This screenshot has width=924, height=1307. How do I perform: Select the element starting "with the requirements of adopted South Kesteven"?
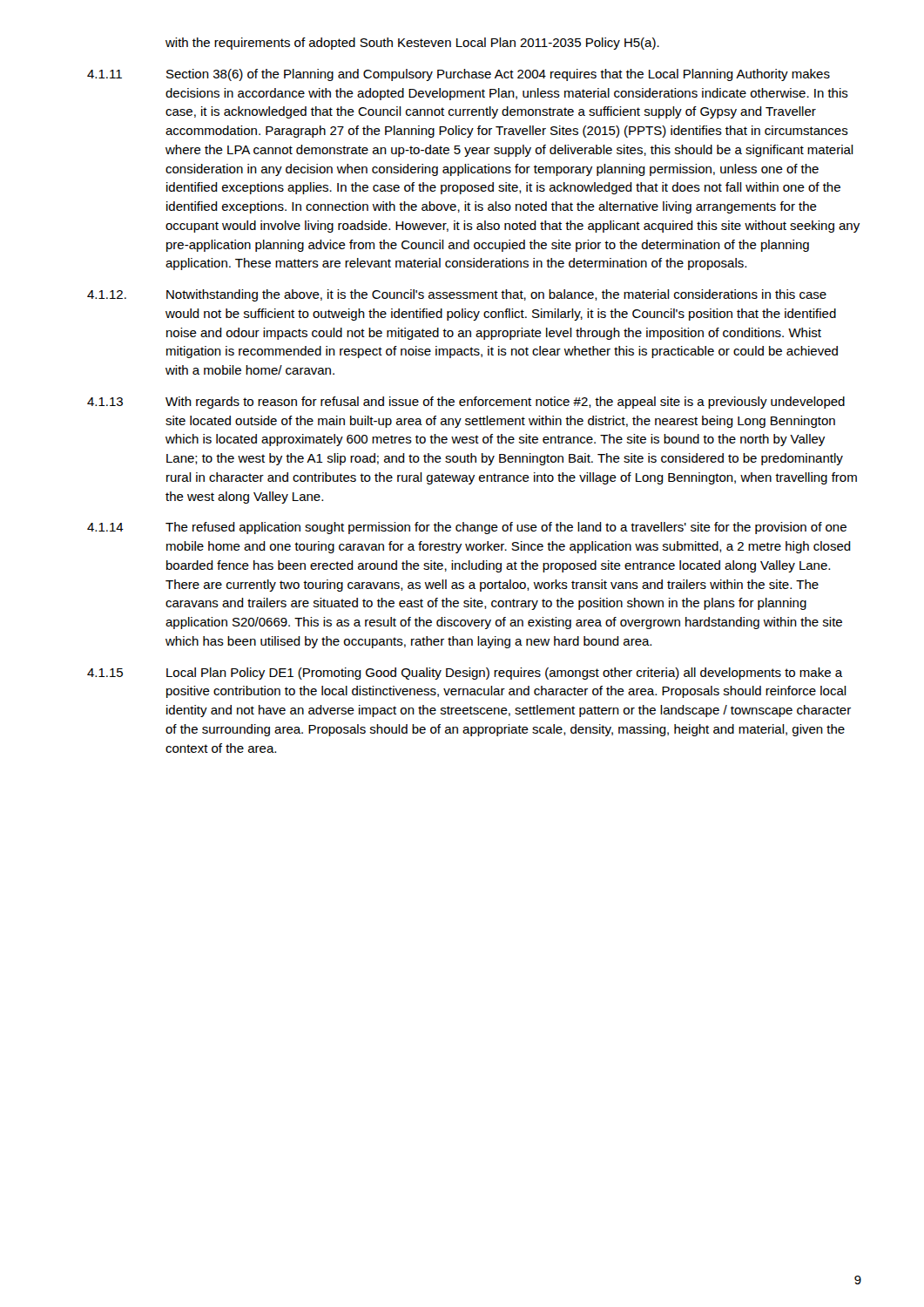point(413,42)
